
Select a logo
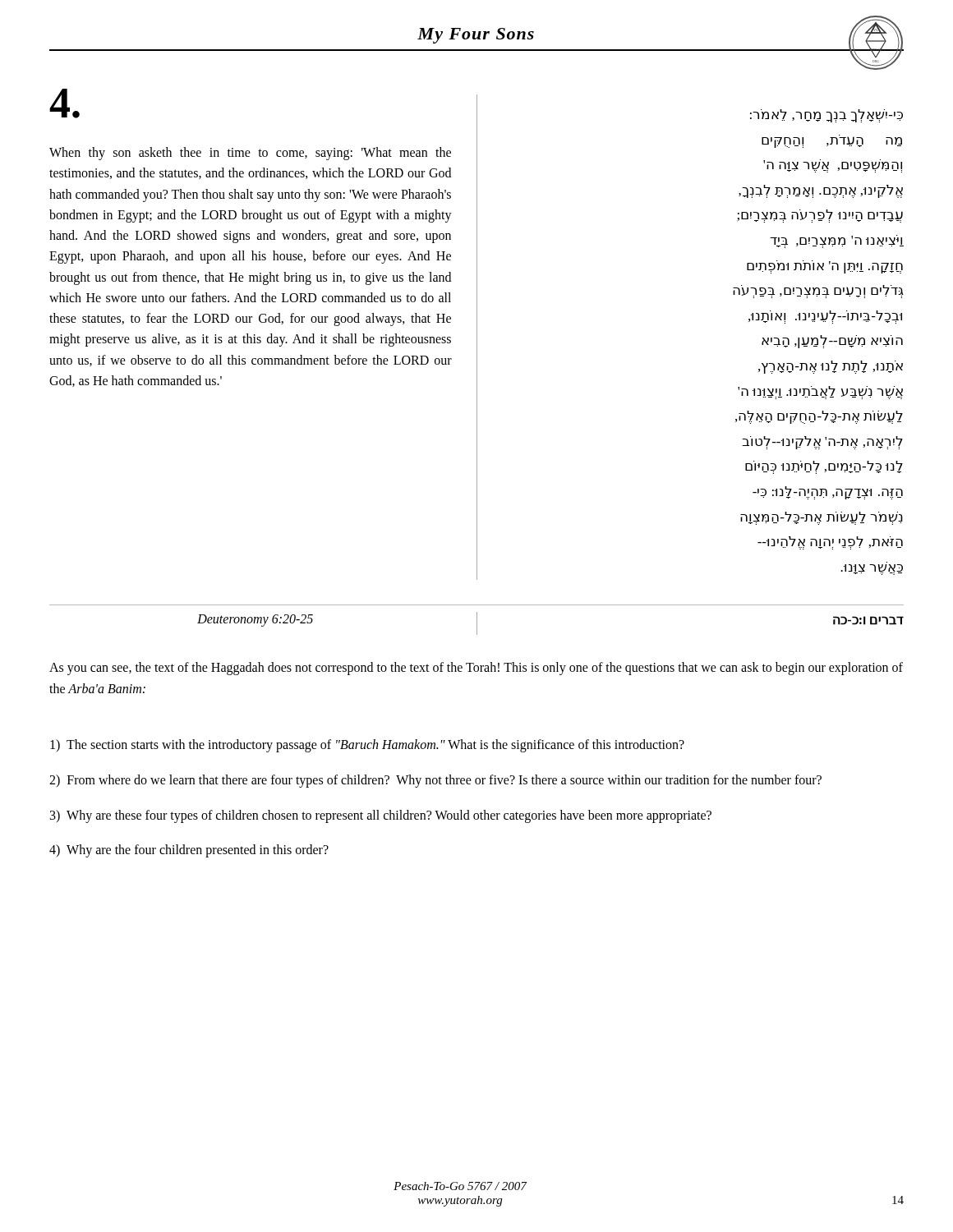(876, 43)
